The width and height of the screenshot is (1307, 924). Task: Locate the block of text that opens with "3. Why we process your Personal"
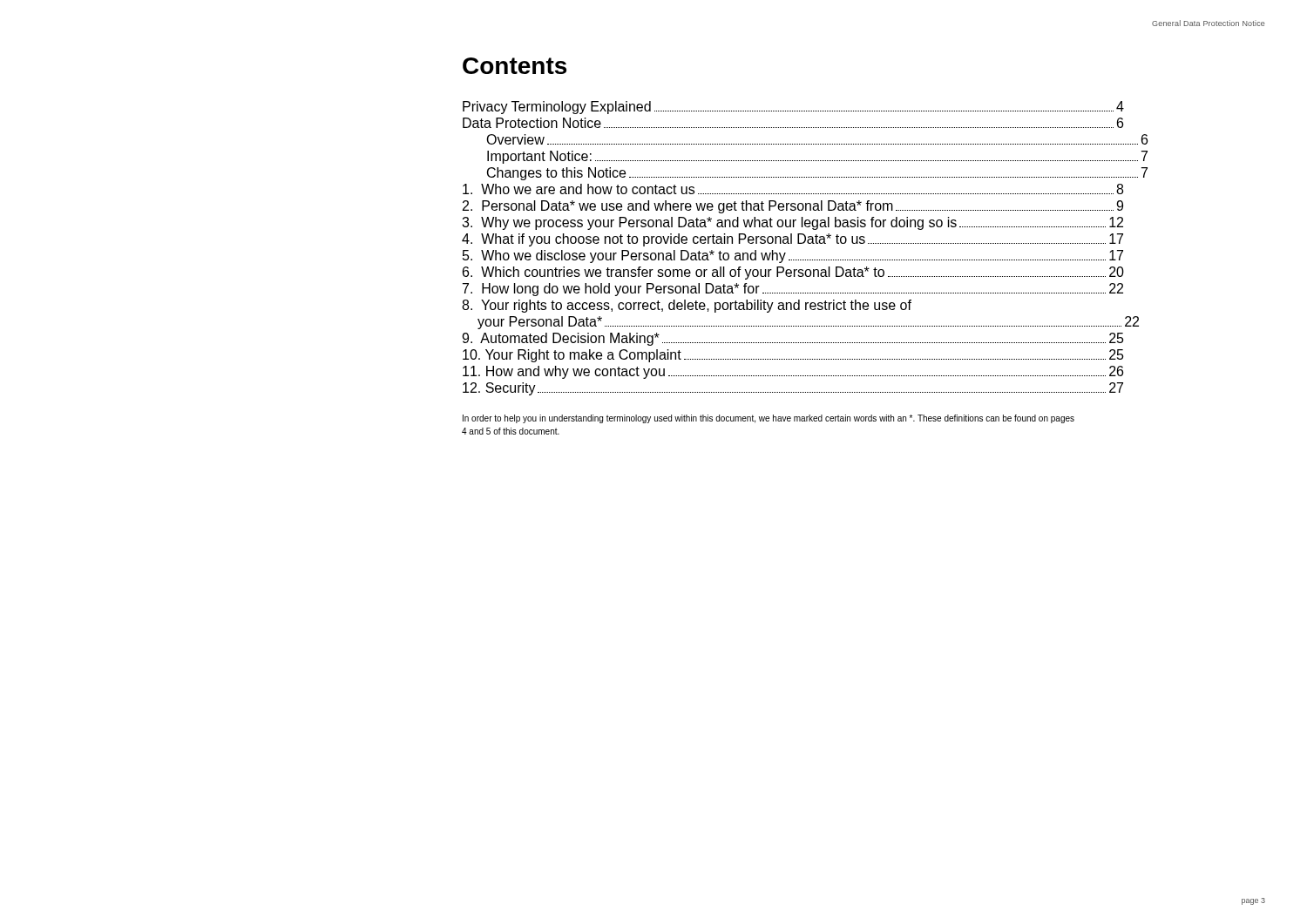tap(793, 223)
